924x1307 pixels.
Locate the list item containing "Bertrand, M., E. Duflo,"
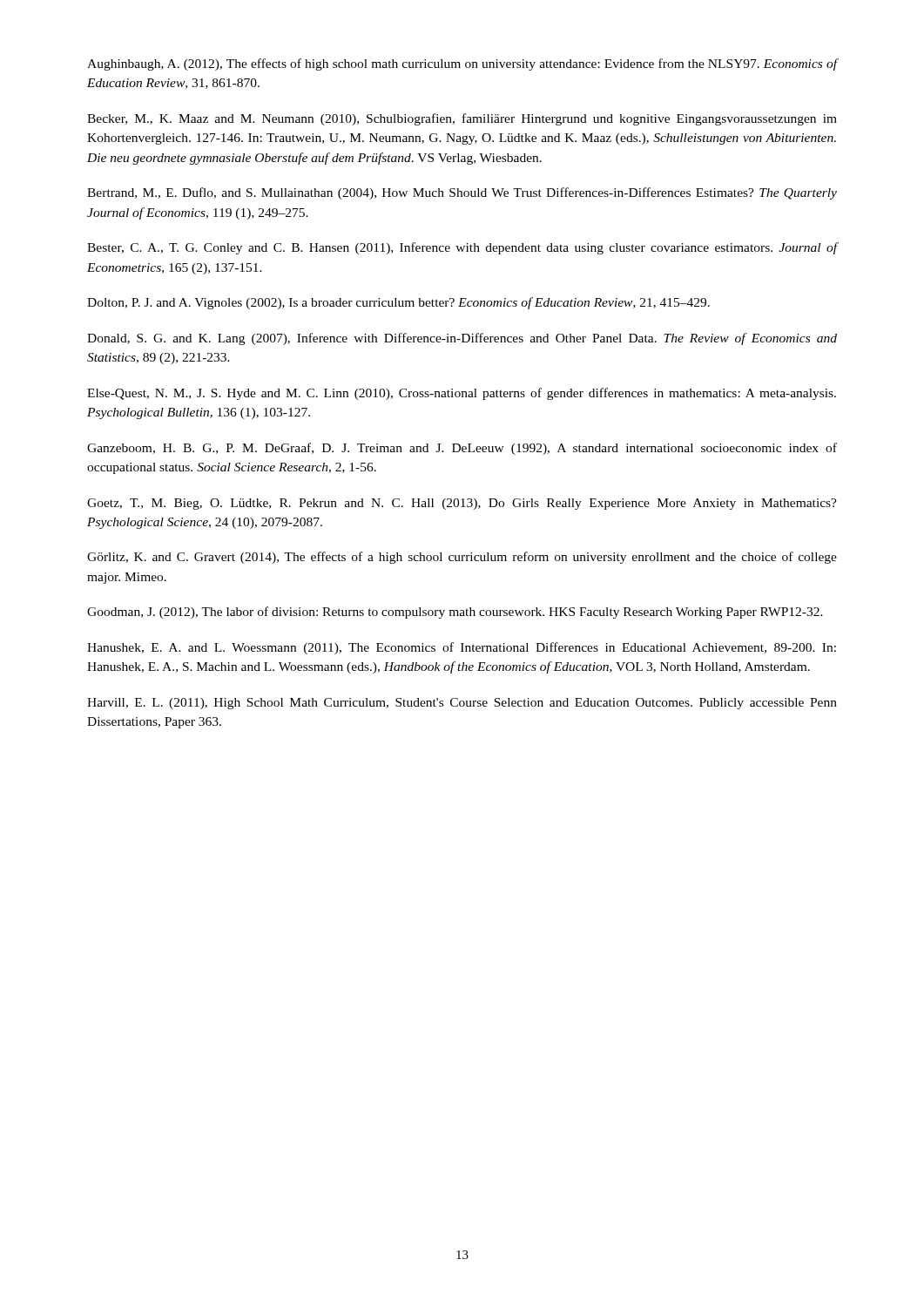point(462,202)
